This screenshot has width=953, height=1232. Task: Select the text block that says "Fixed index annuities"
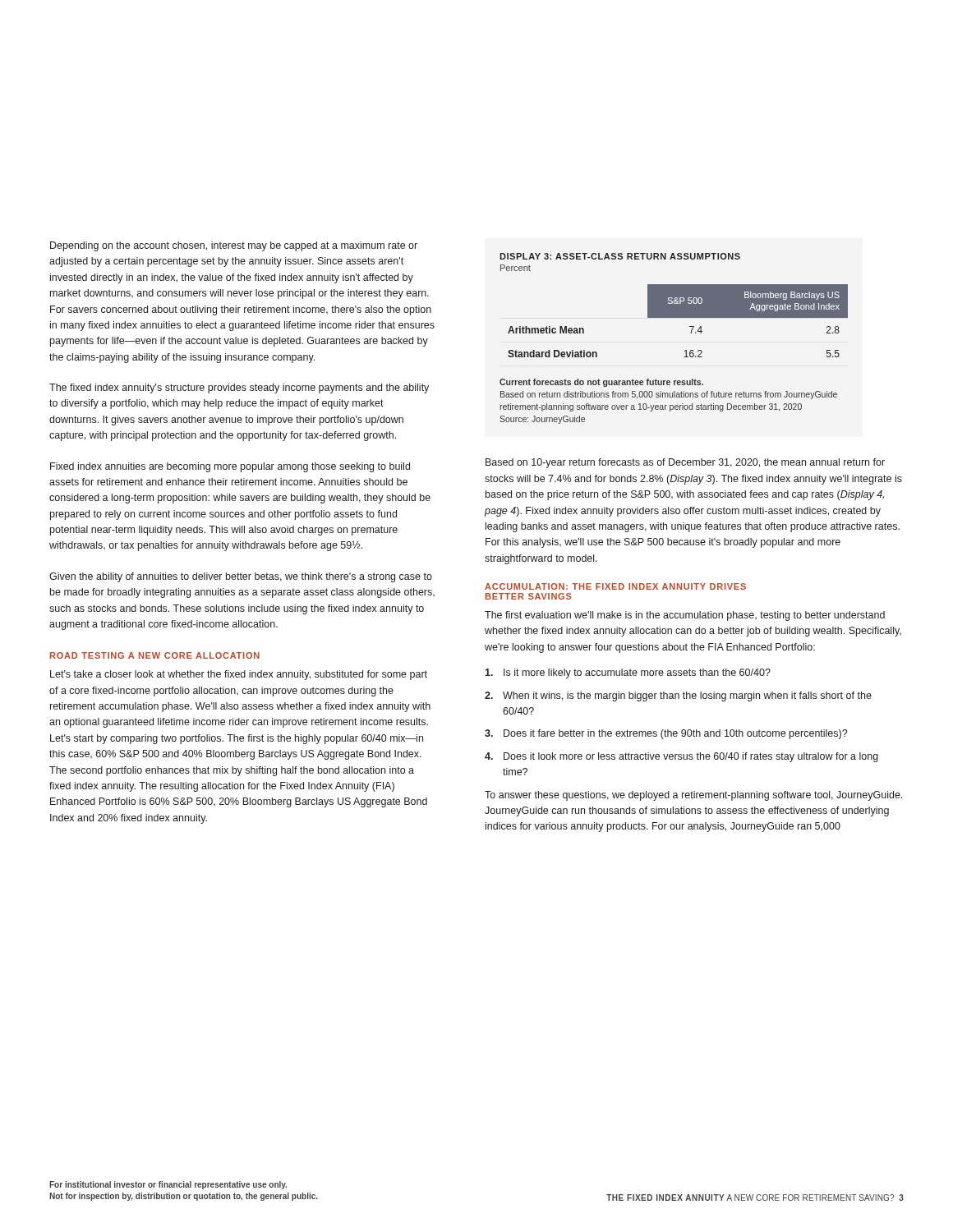tap(240, 506)
